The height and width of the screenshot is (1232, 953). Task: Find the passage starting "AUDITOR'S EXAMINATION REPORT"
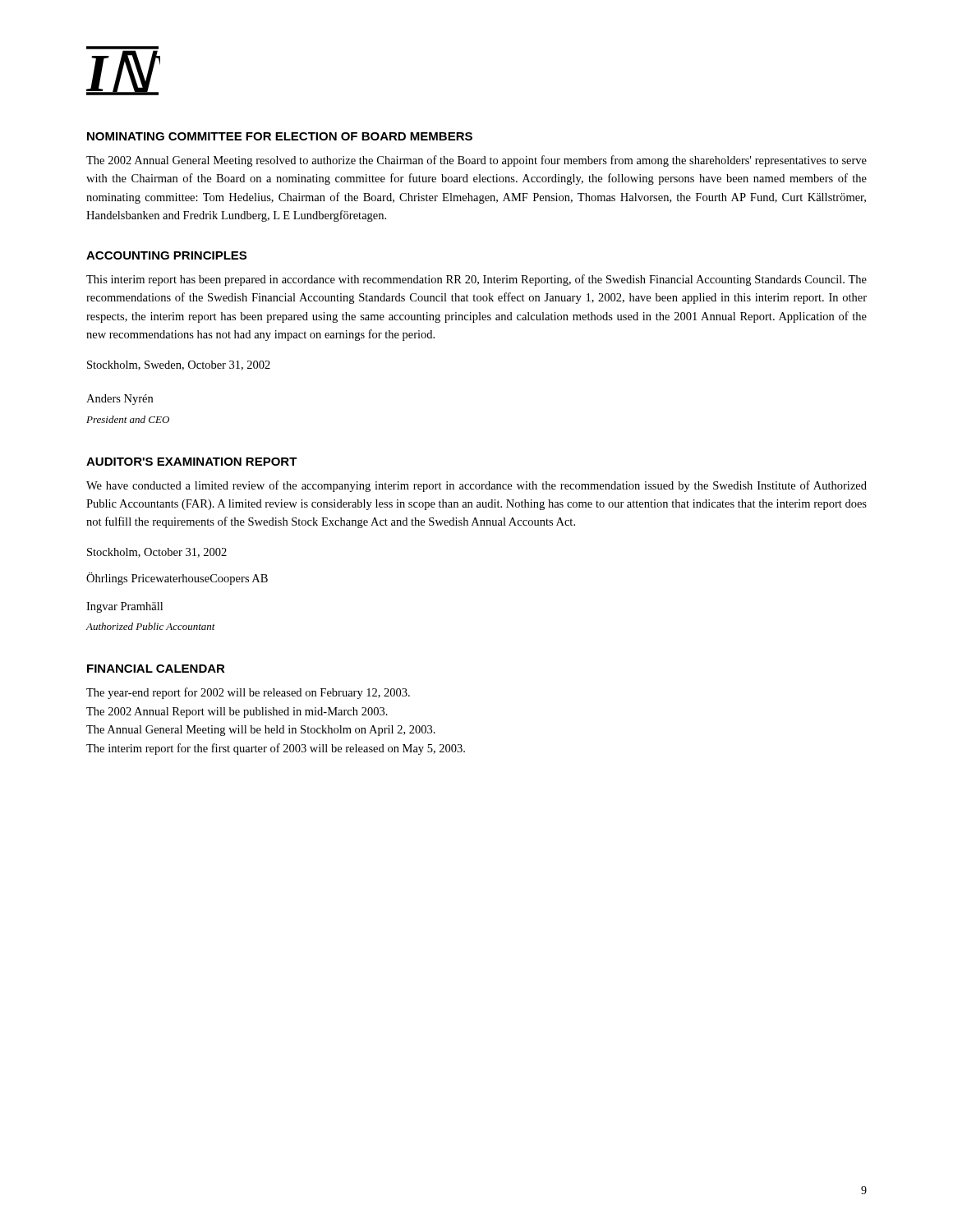coord(192,461)
